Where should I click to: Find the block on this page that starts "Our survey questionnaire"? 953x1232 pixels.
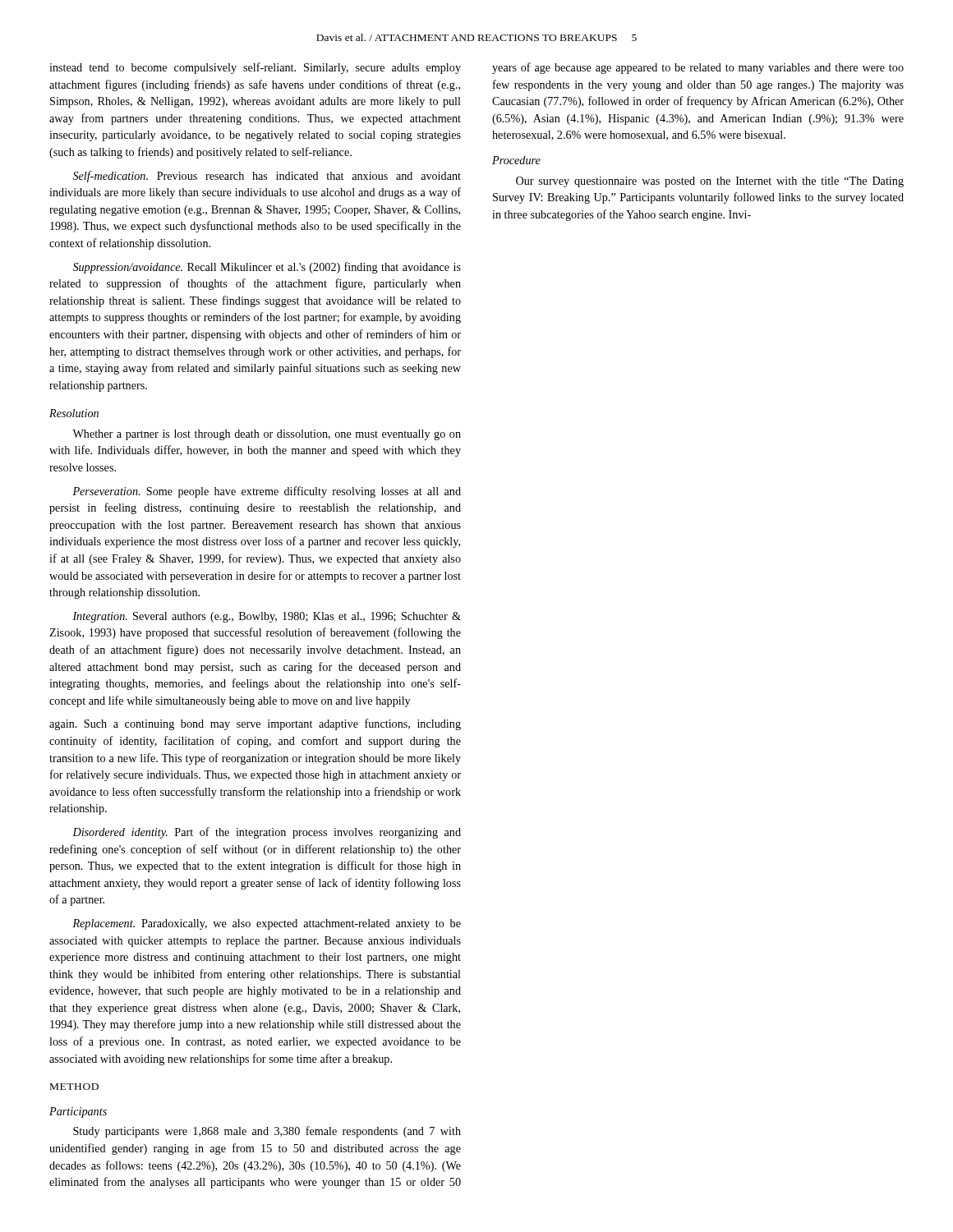tap(698, 197)
